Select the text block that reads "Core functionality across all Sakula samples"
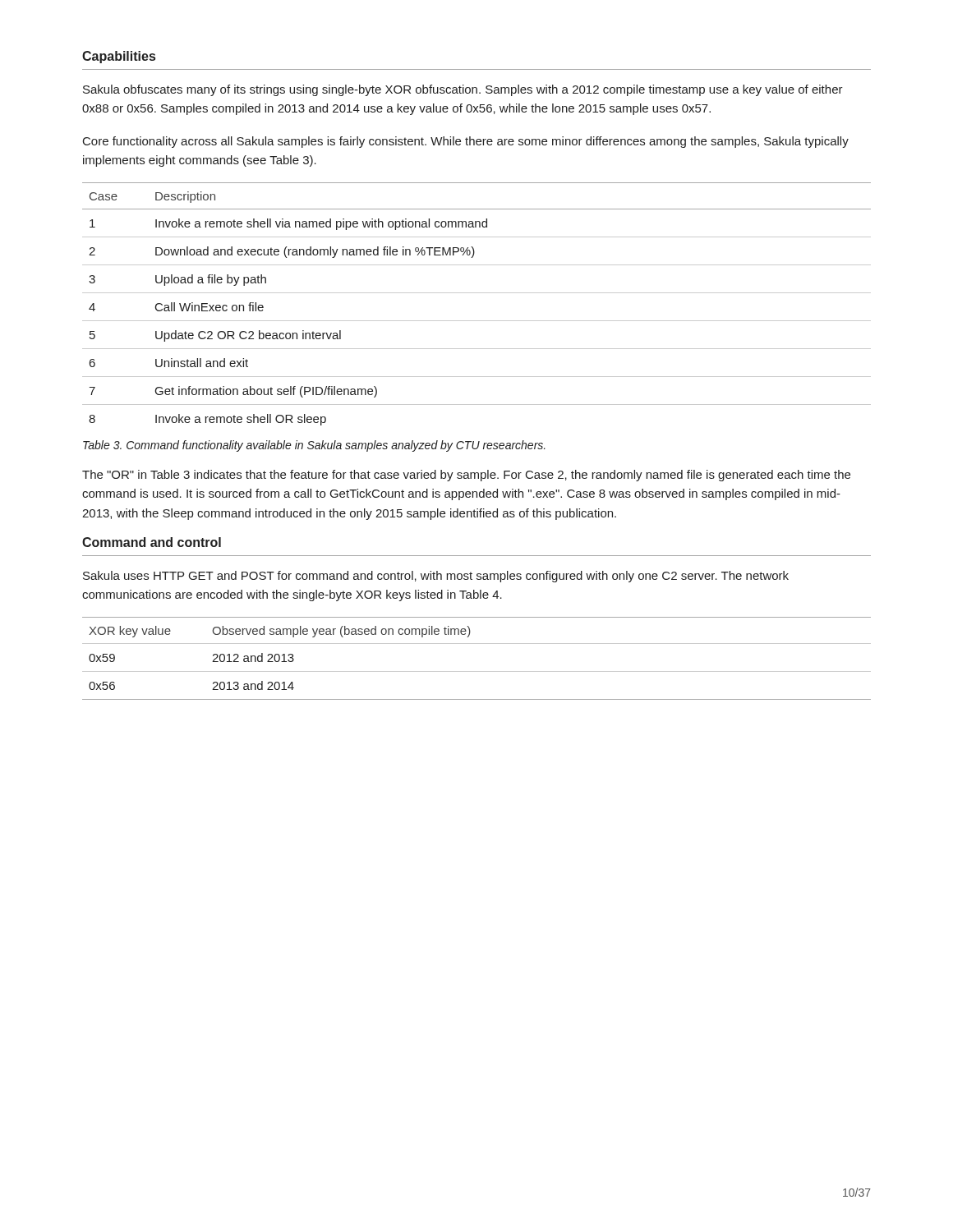The width and height of the screenshot is (953, 1232). coord(465,150)
